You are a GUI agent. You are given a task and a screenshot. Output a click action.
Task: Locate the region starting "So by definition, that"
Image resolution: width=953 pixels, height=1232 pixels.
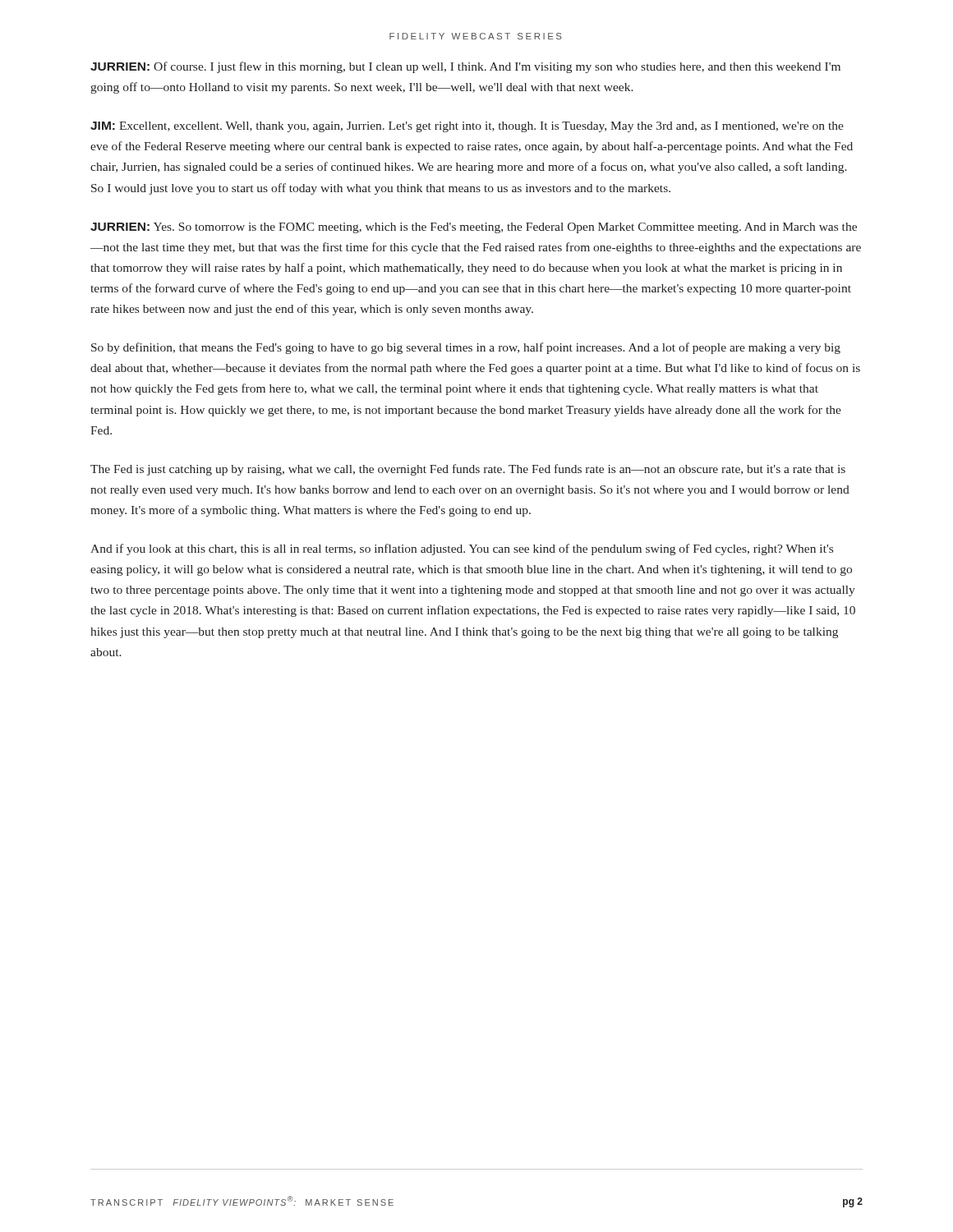point(475,388)
